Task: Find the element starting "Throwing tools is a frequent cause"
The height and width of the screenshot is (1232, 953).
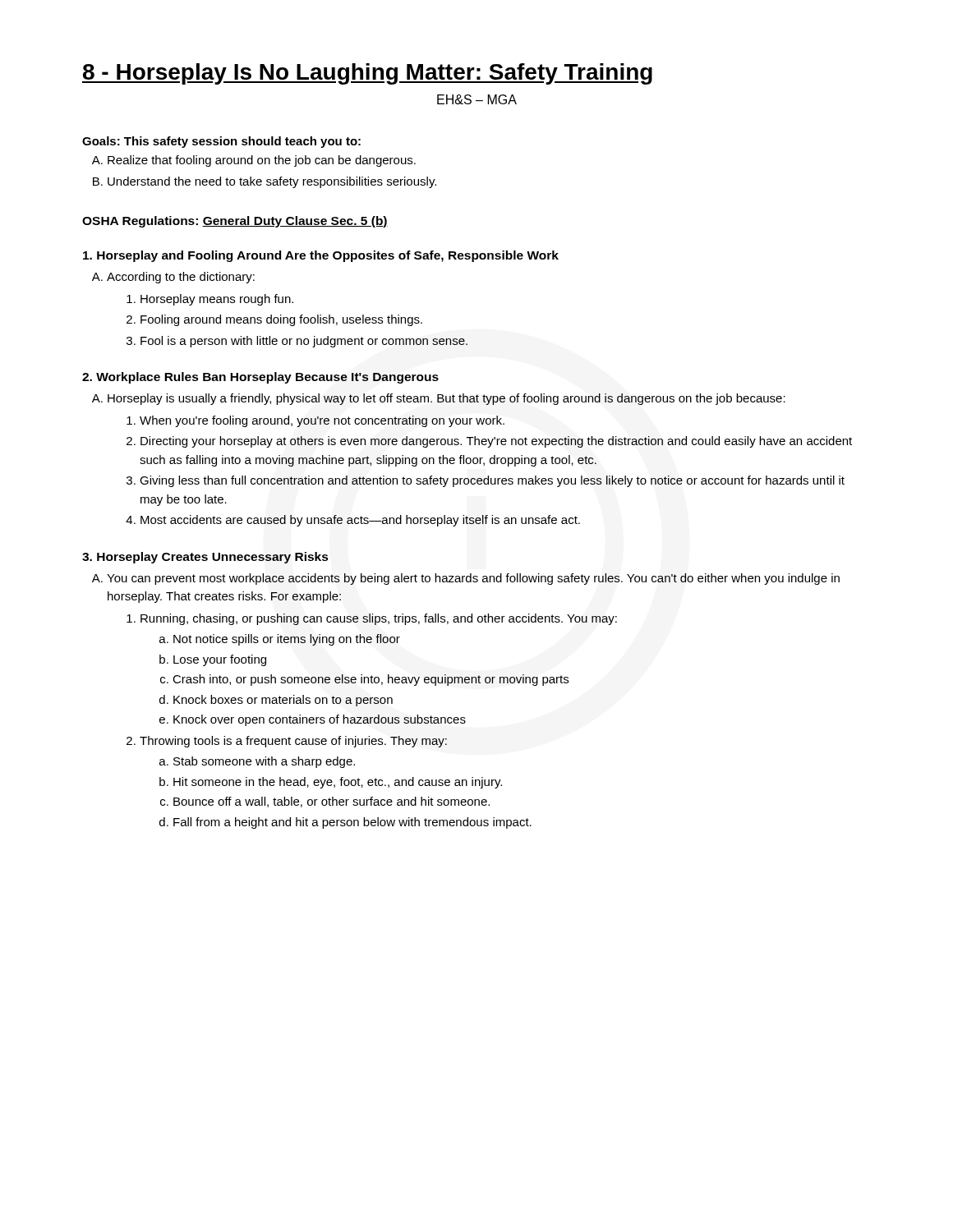Action: pyautogui.click(x=505, y=782)
